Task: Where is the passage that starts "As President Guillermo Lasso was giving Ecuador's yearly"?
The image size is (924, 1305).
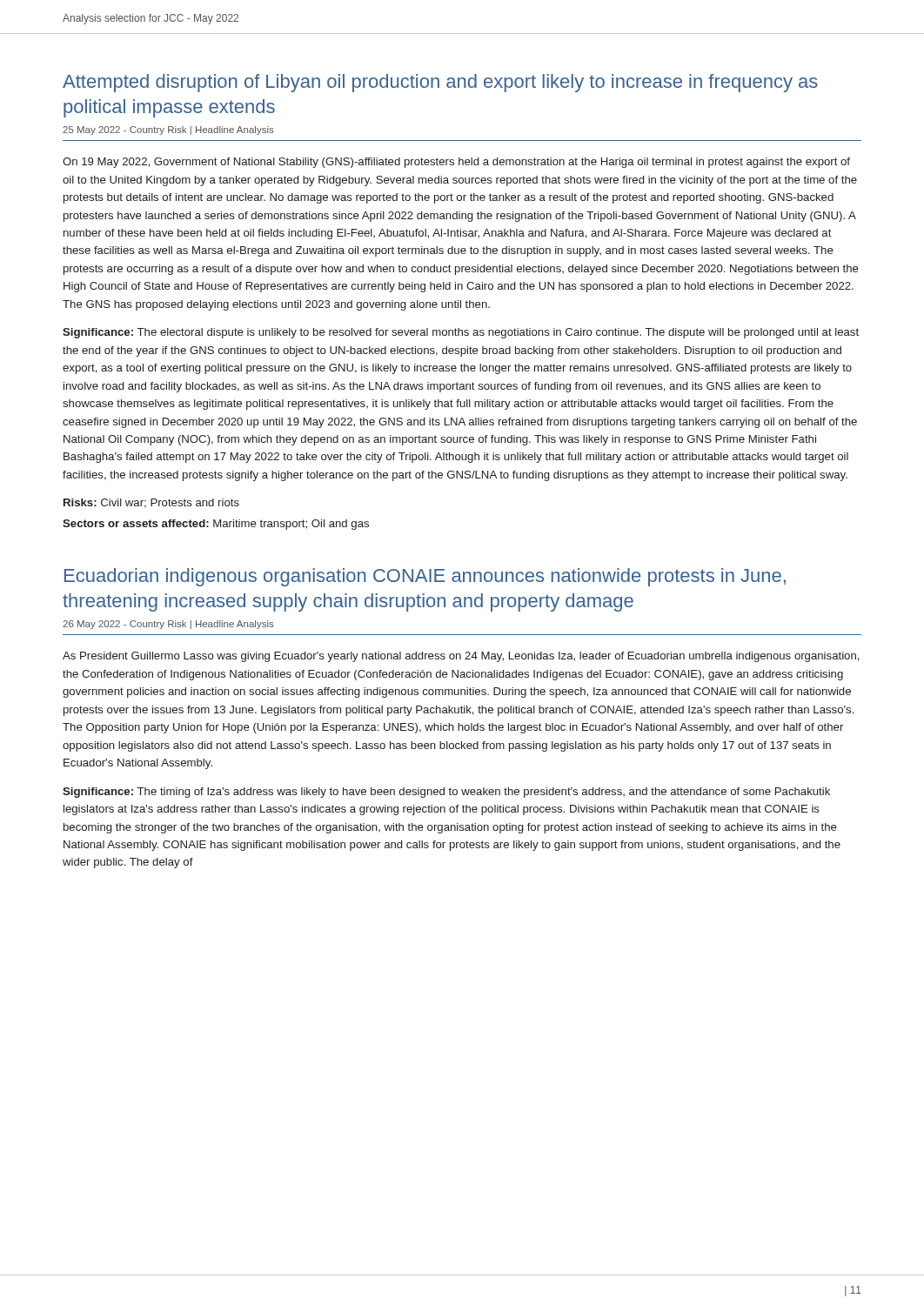Action: (462, 710)
